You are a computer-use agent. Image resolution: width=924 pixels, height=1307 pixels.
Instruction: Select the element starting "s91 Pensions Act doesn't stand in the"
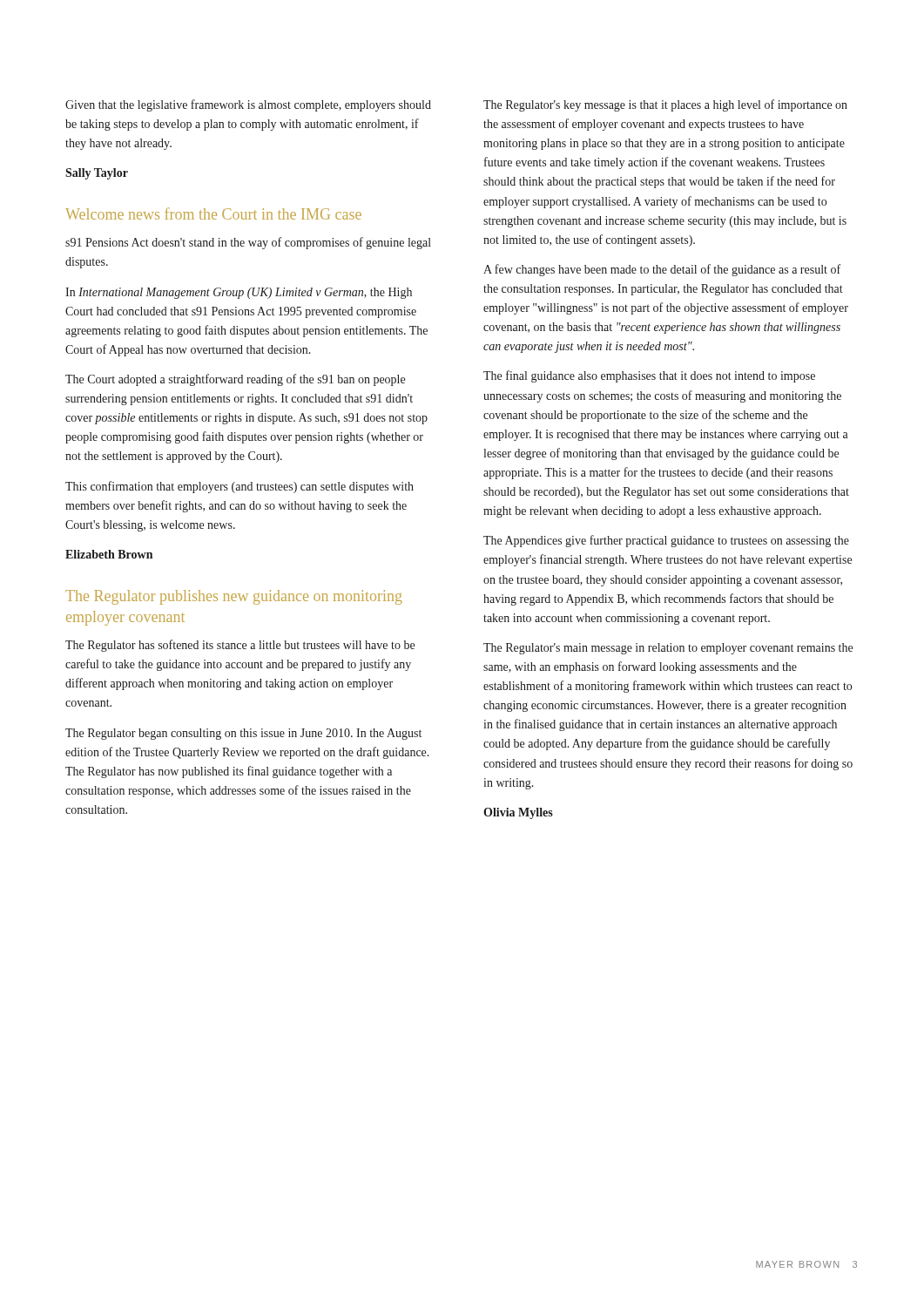[253, 253]
